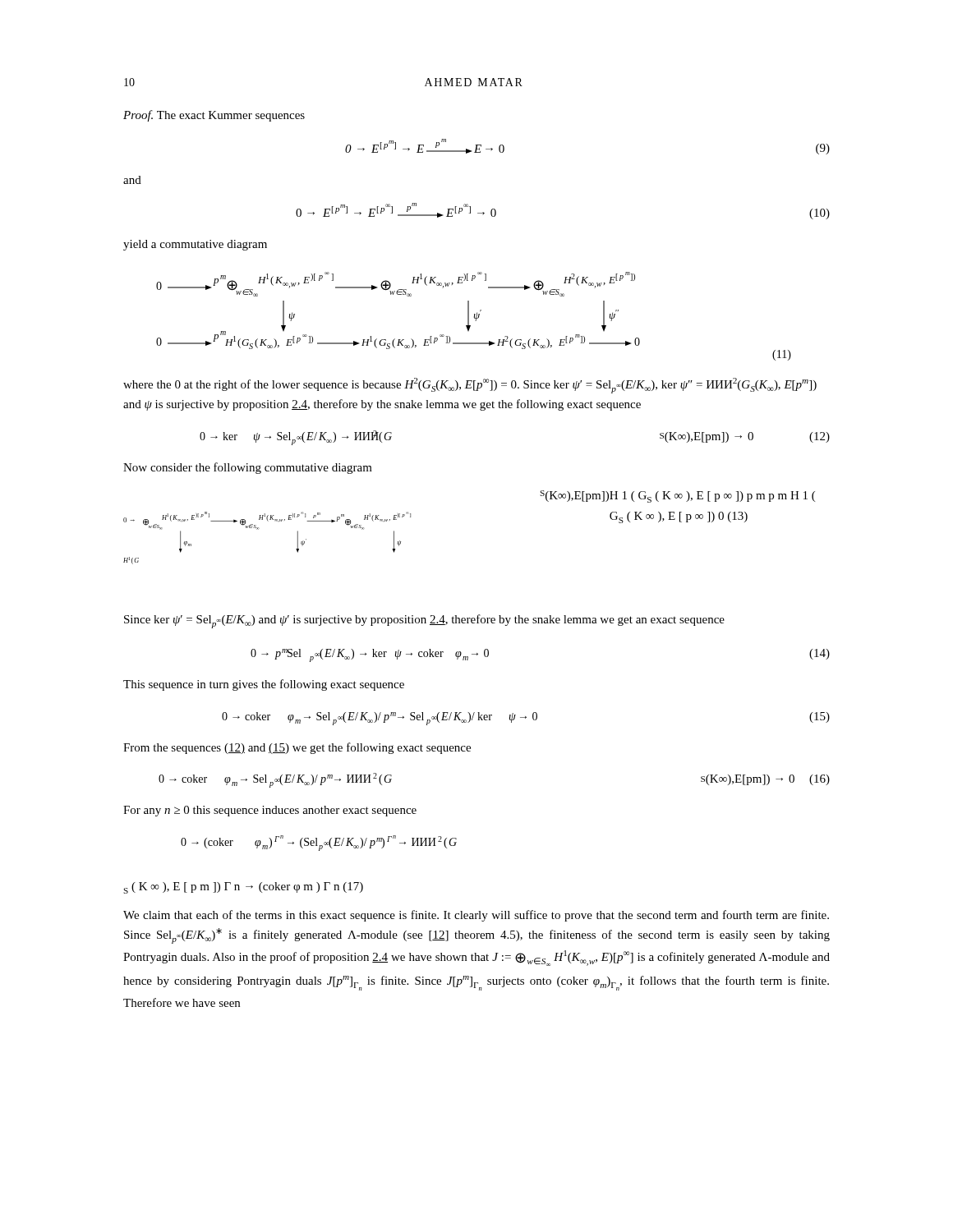Viewport: 953px width, 1232px height.
Task: Locate the passage starting "Proof. The exact Kummer sequences"
Action: [x=214, y=115]
